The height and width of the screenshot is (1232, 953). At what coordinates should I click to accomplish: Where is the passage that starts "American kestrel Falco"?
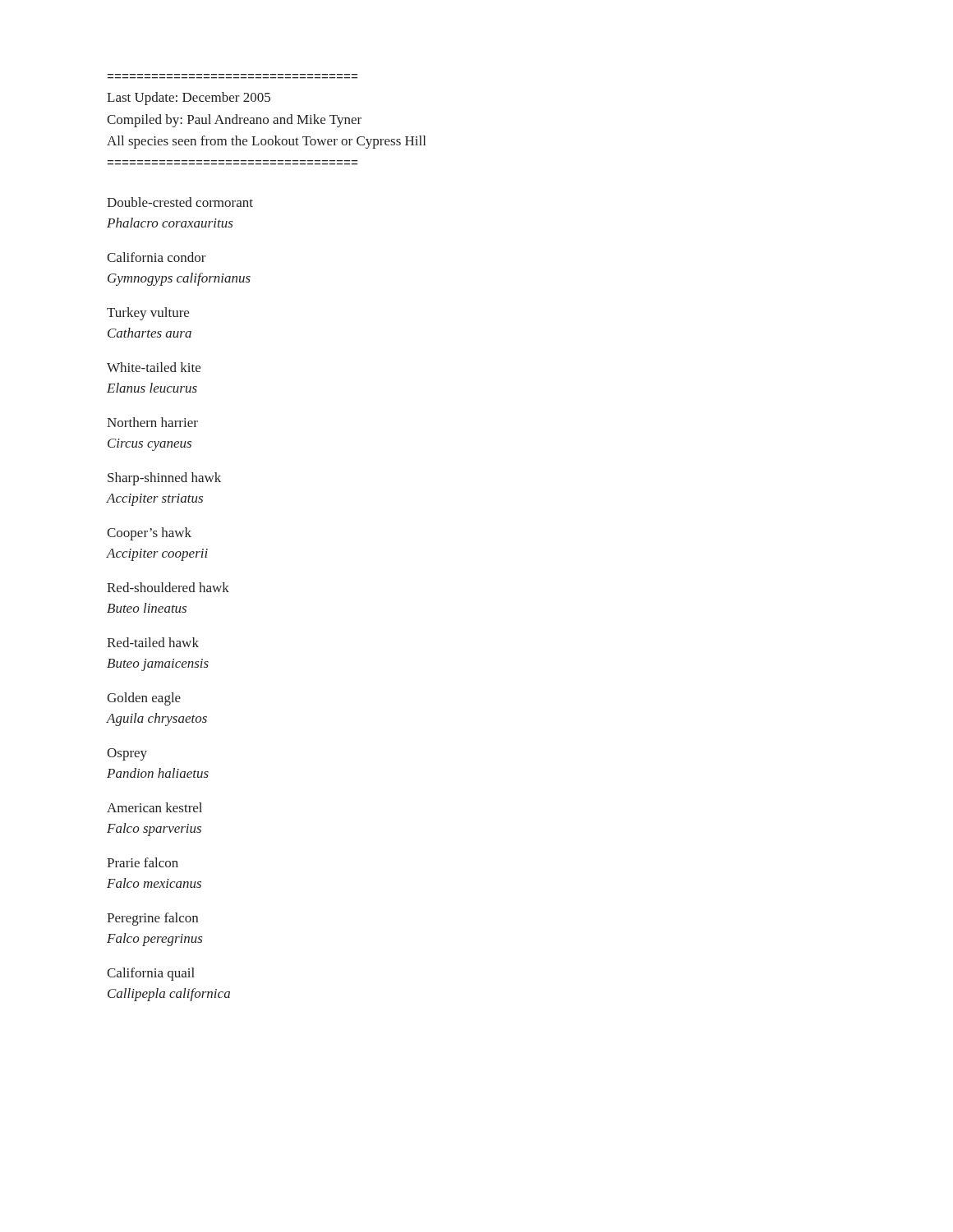[x=154, y=807]
